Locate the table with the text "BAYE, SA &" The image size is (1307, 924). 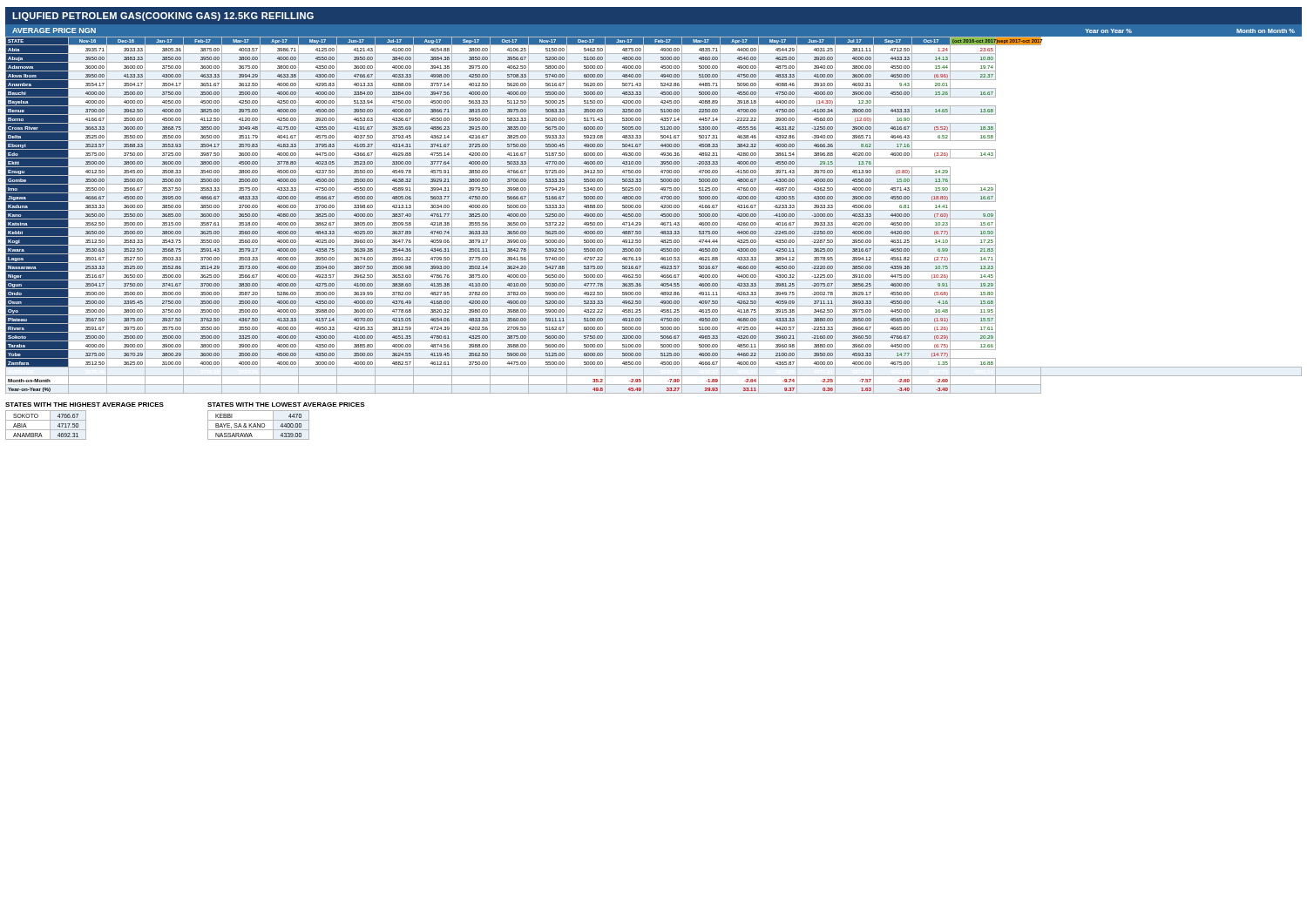pyautogui.click(x=286, y=425)
